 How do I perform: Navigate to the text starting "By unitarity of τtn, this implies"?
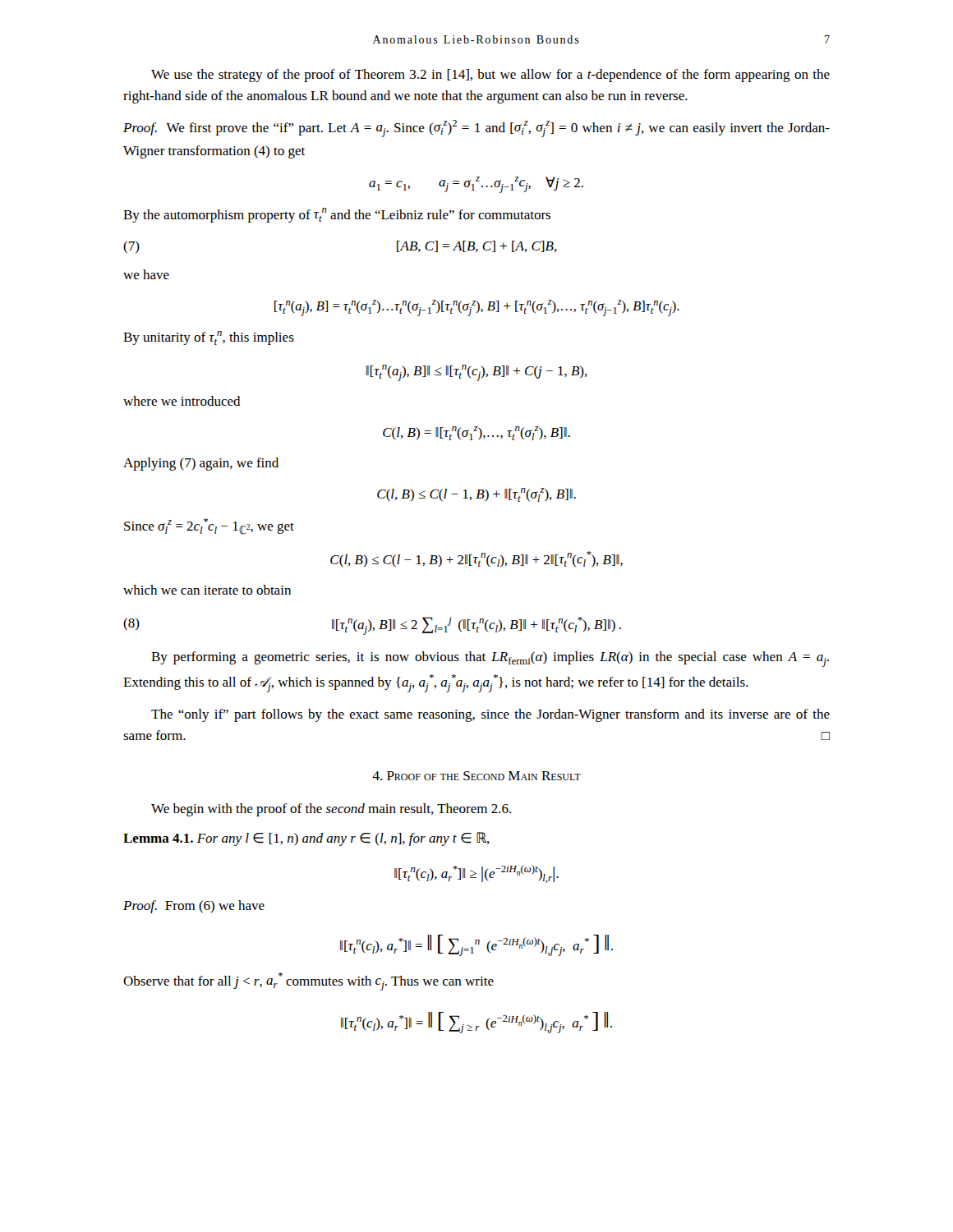pos(209,338)
